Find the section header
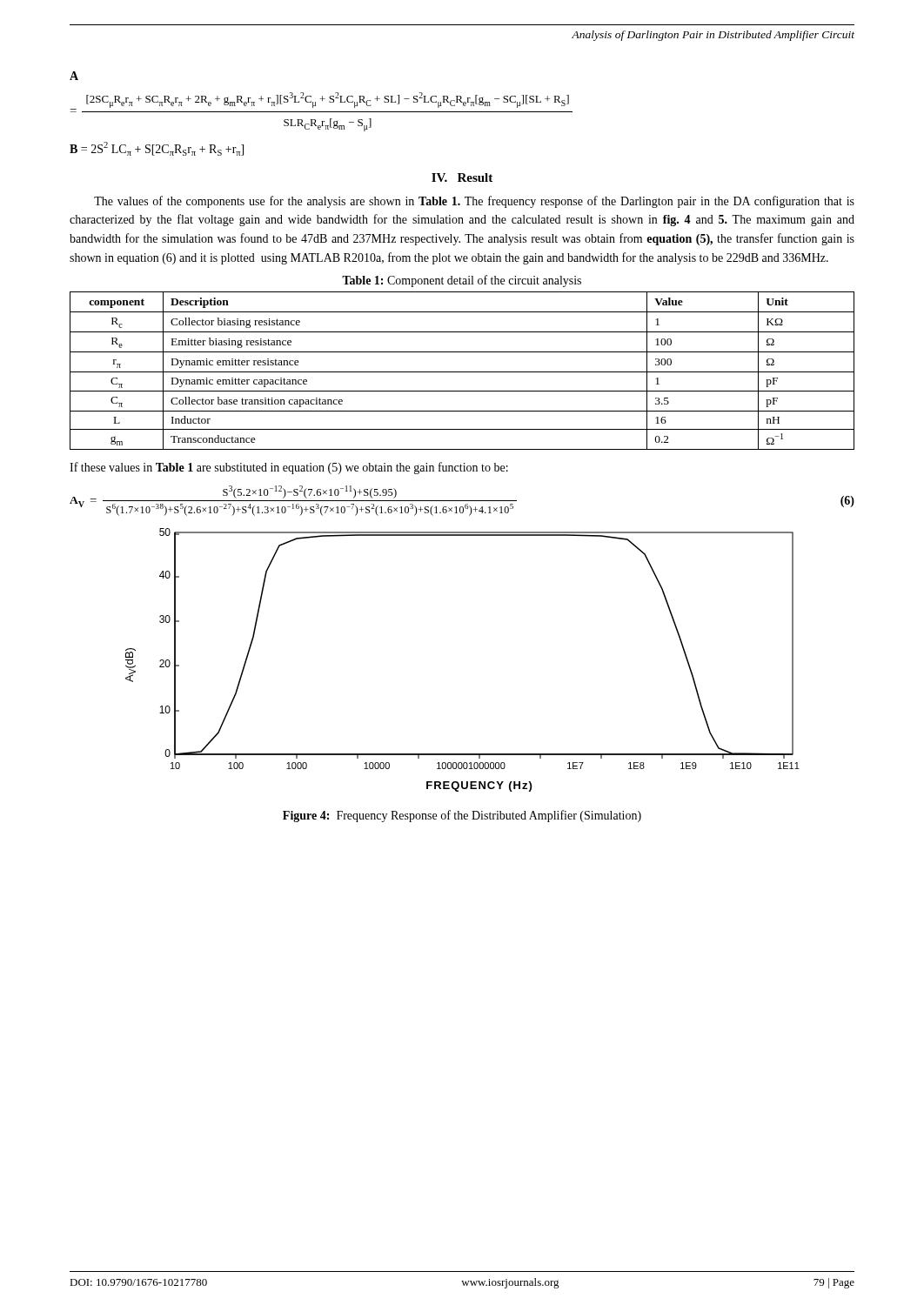 462,177
